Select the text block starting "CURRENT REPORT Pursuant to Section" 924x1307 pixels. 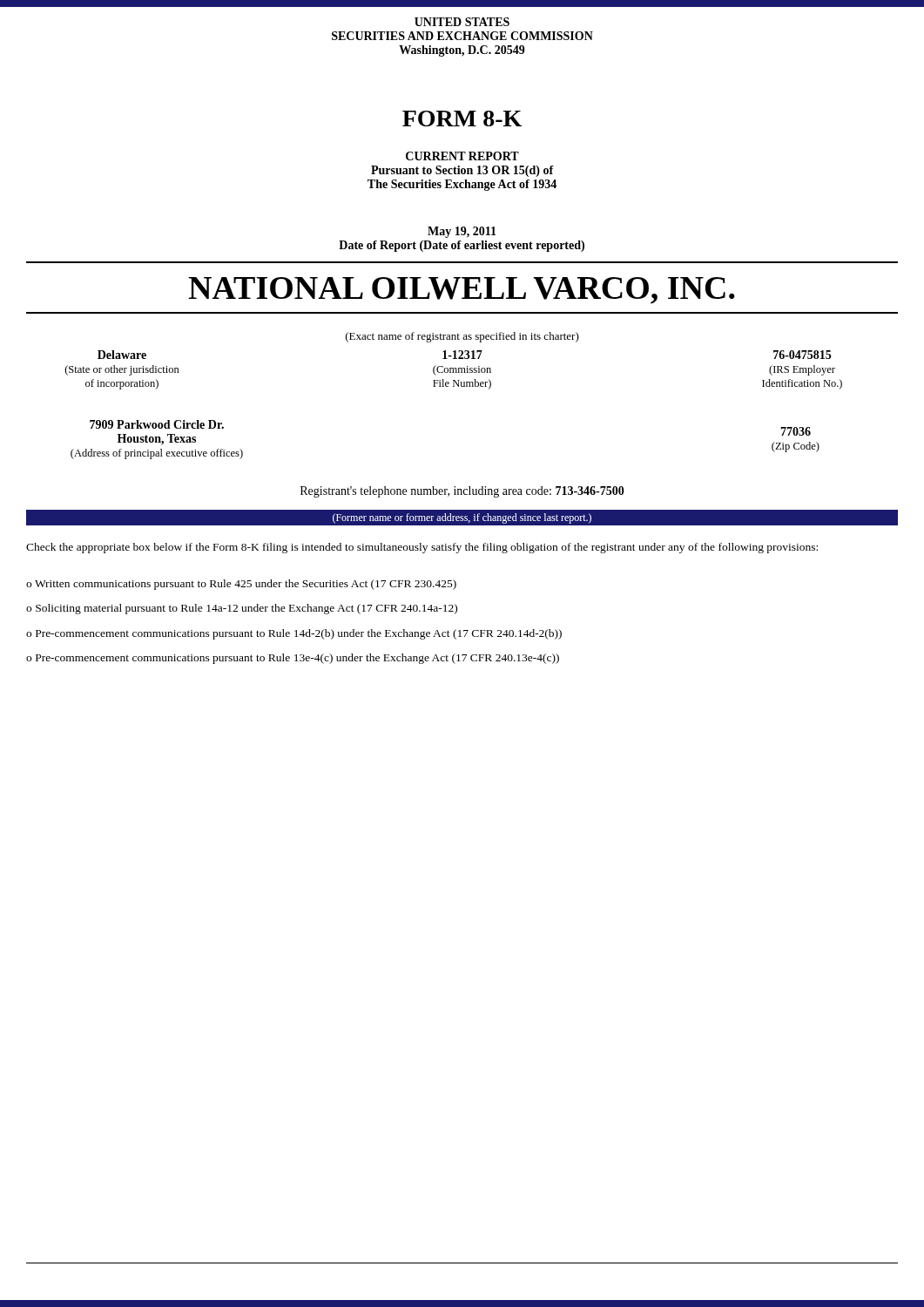(462, 170)
